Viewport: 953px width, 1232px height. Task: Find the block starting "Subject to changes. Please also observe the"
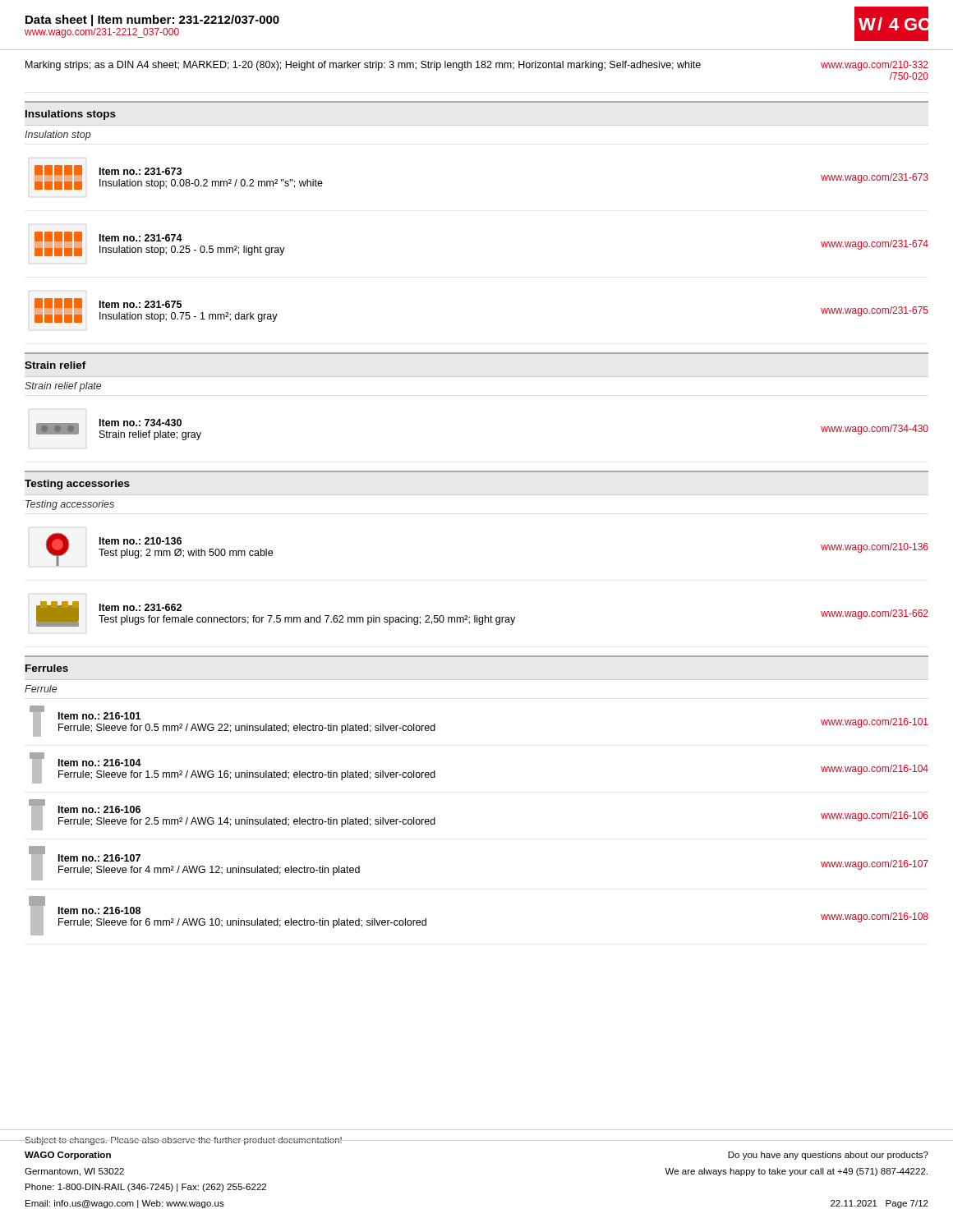pos(184,1140)
